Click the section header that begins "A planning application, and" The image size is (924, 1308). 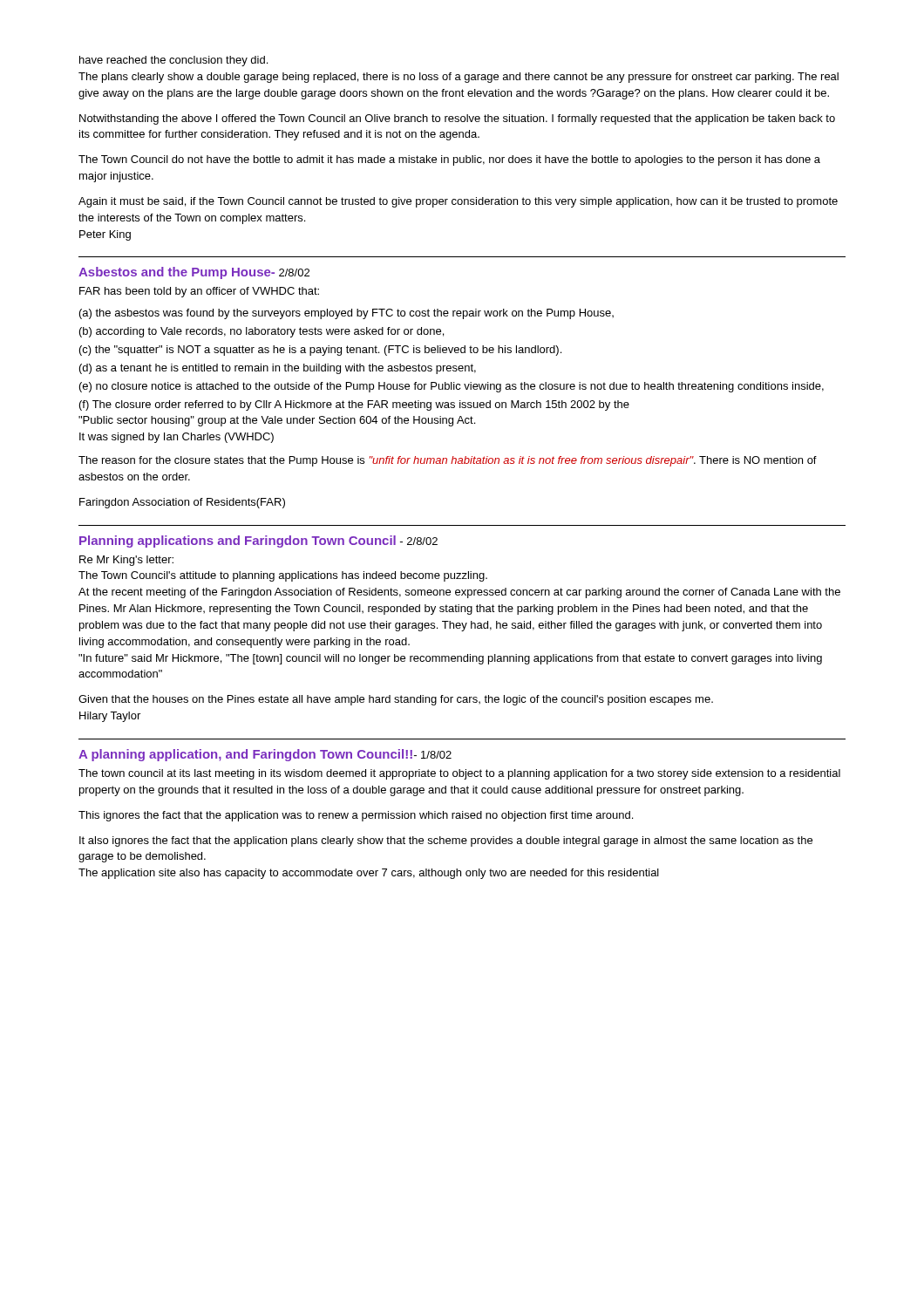coord(265,754)
